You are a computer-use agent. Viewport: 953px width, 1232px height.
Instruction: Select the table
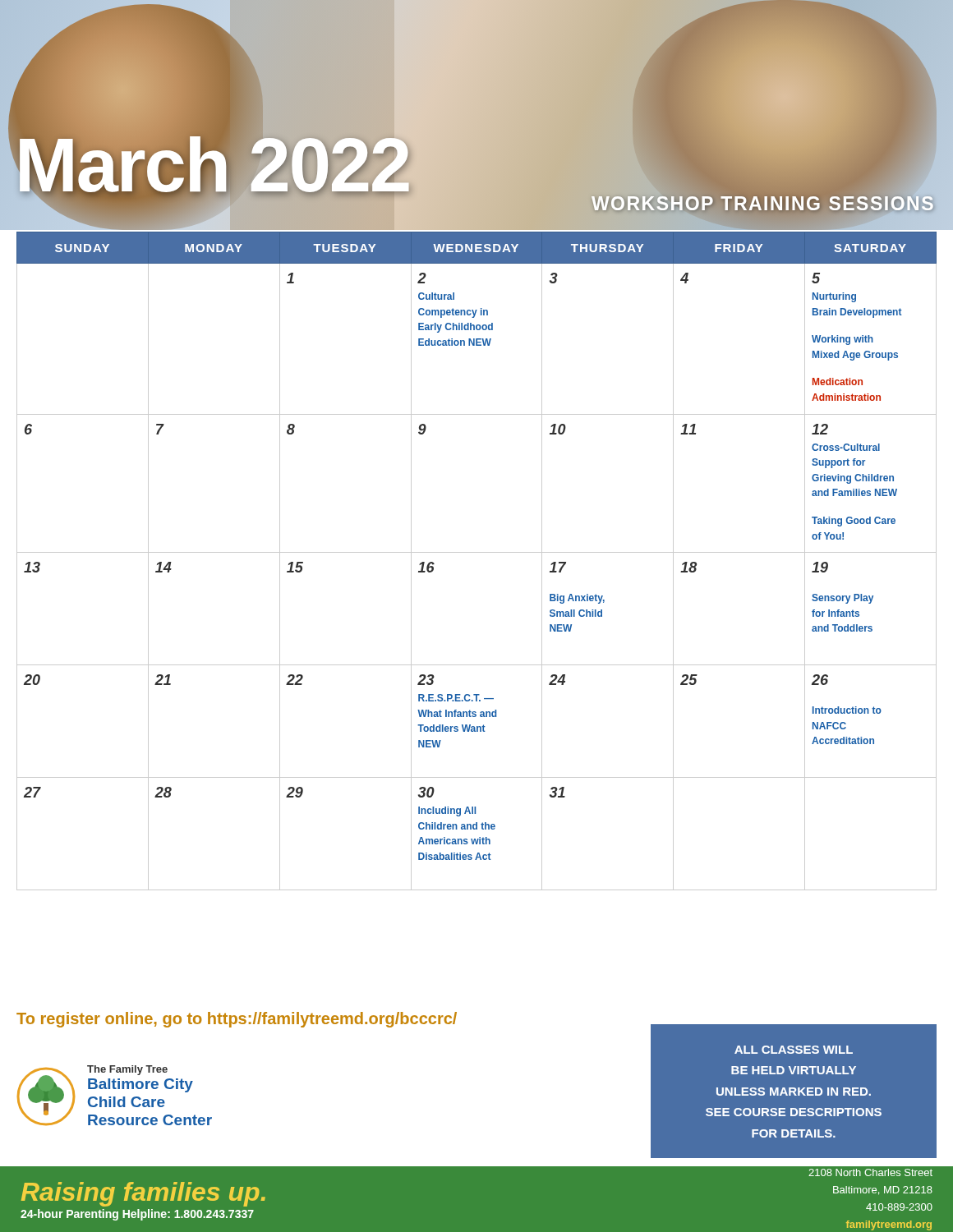point(476,604)
